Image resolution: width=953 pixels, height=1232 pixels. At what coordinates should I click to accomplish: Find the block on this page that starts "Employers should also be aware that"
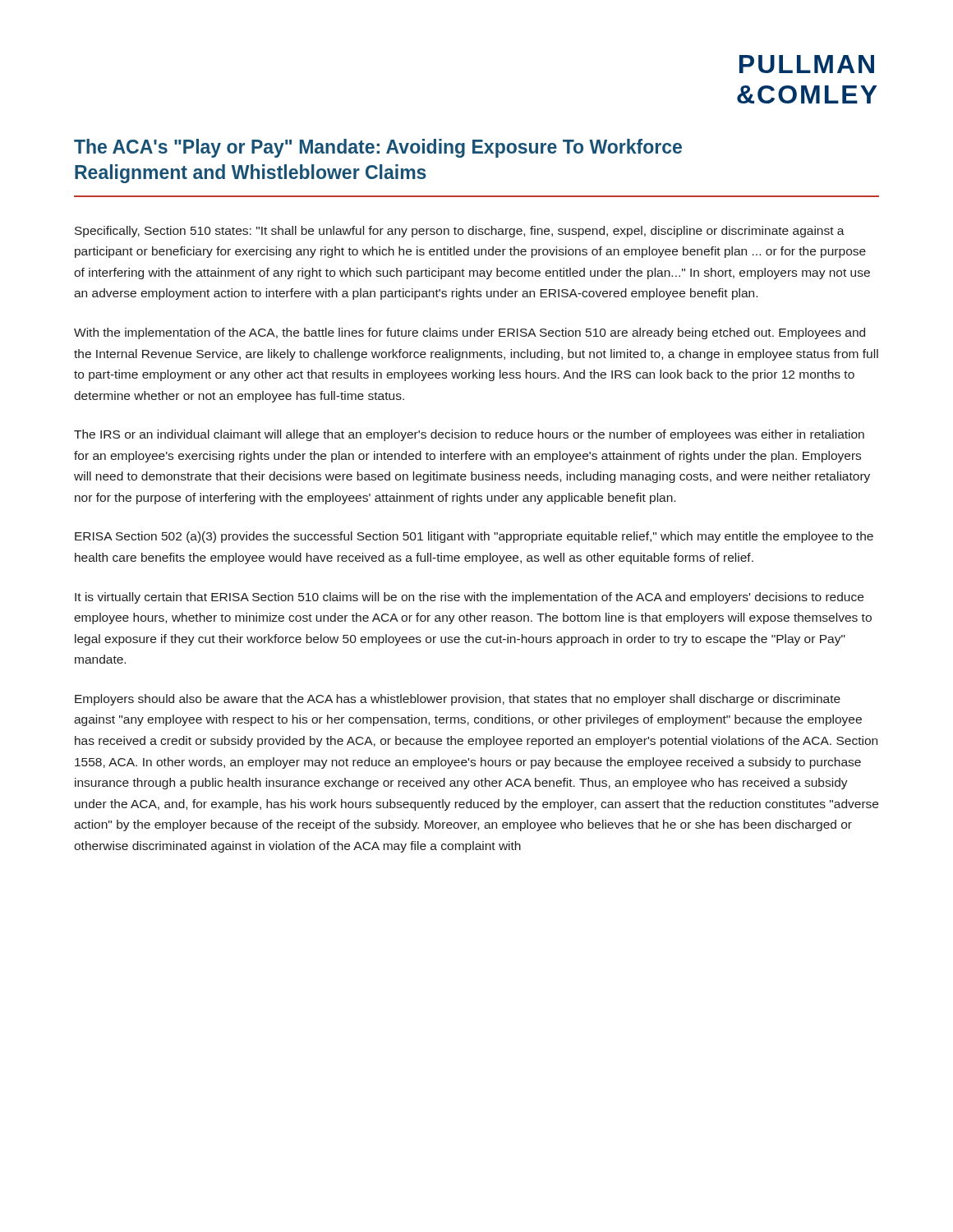(x=476, y=772)
